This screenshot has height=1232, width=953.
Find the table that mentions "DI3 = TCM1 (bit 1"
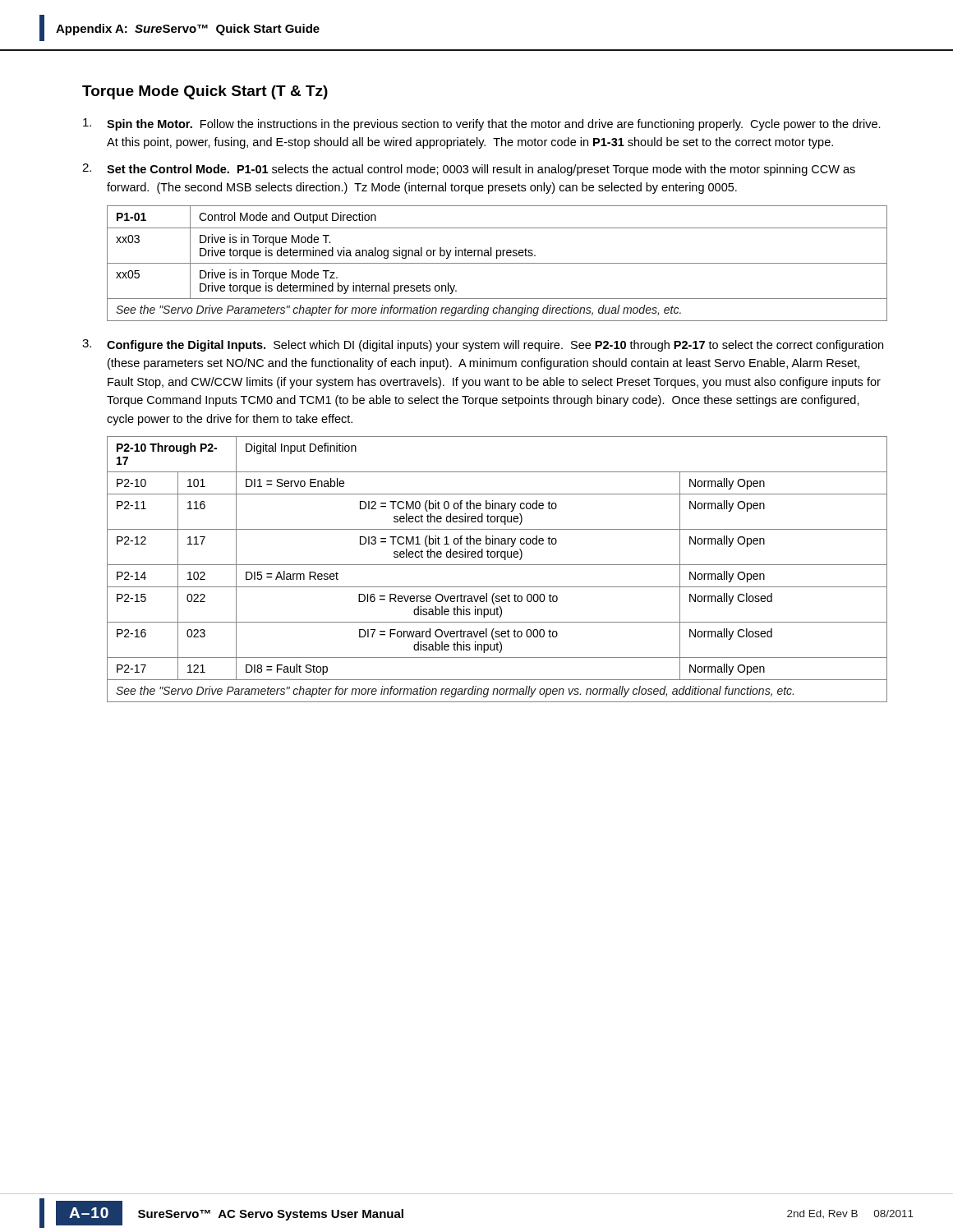pyautogui.click(x=497, y=569)
